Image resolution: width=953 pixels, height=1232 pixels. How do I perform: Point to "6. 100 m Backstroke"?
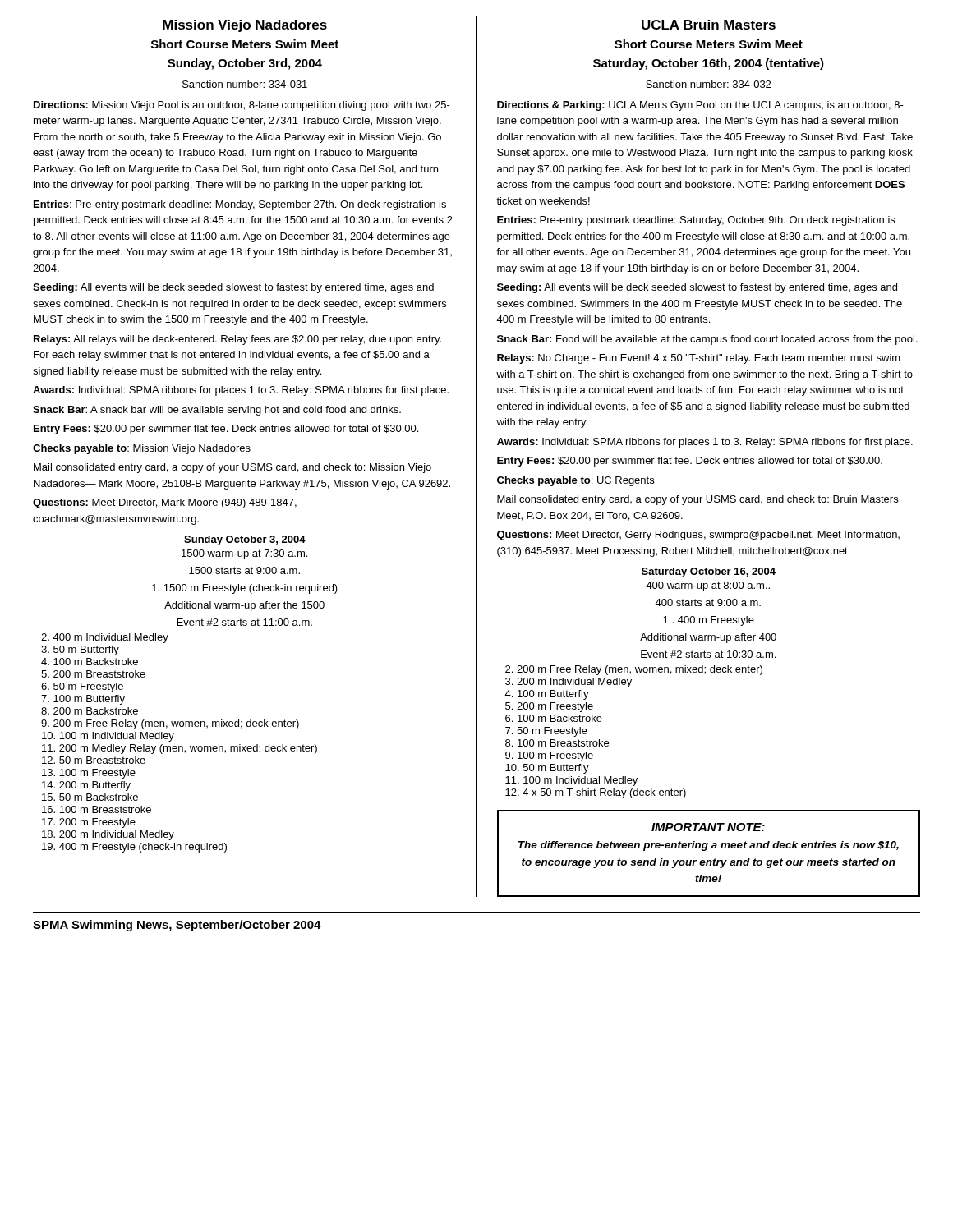pos(554,719)
